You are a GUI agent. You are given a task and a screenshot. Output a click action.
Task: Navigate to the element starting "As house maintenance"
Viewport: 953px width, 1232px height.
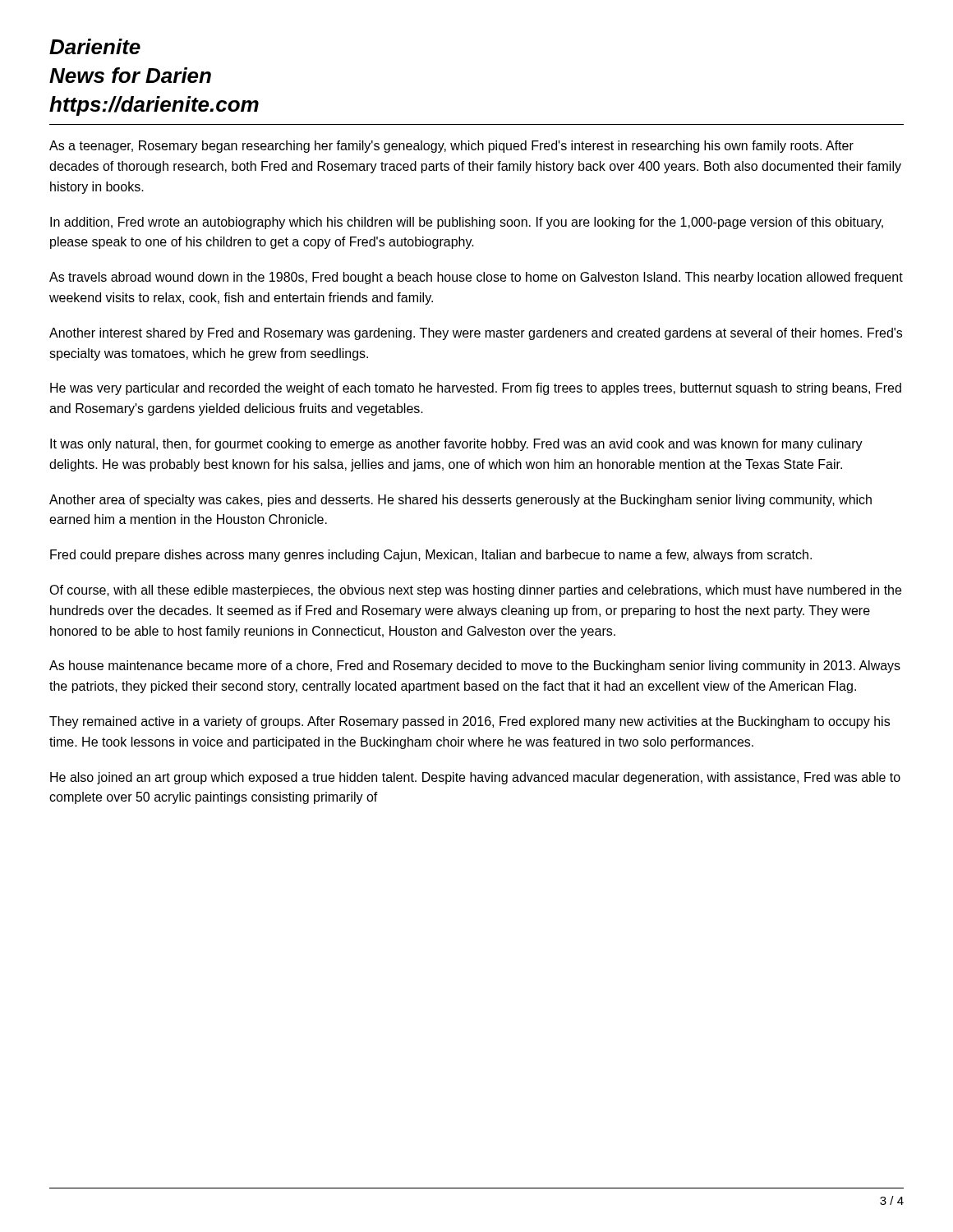coord(475,676)
